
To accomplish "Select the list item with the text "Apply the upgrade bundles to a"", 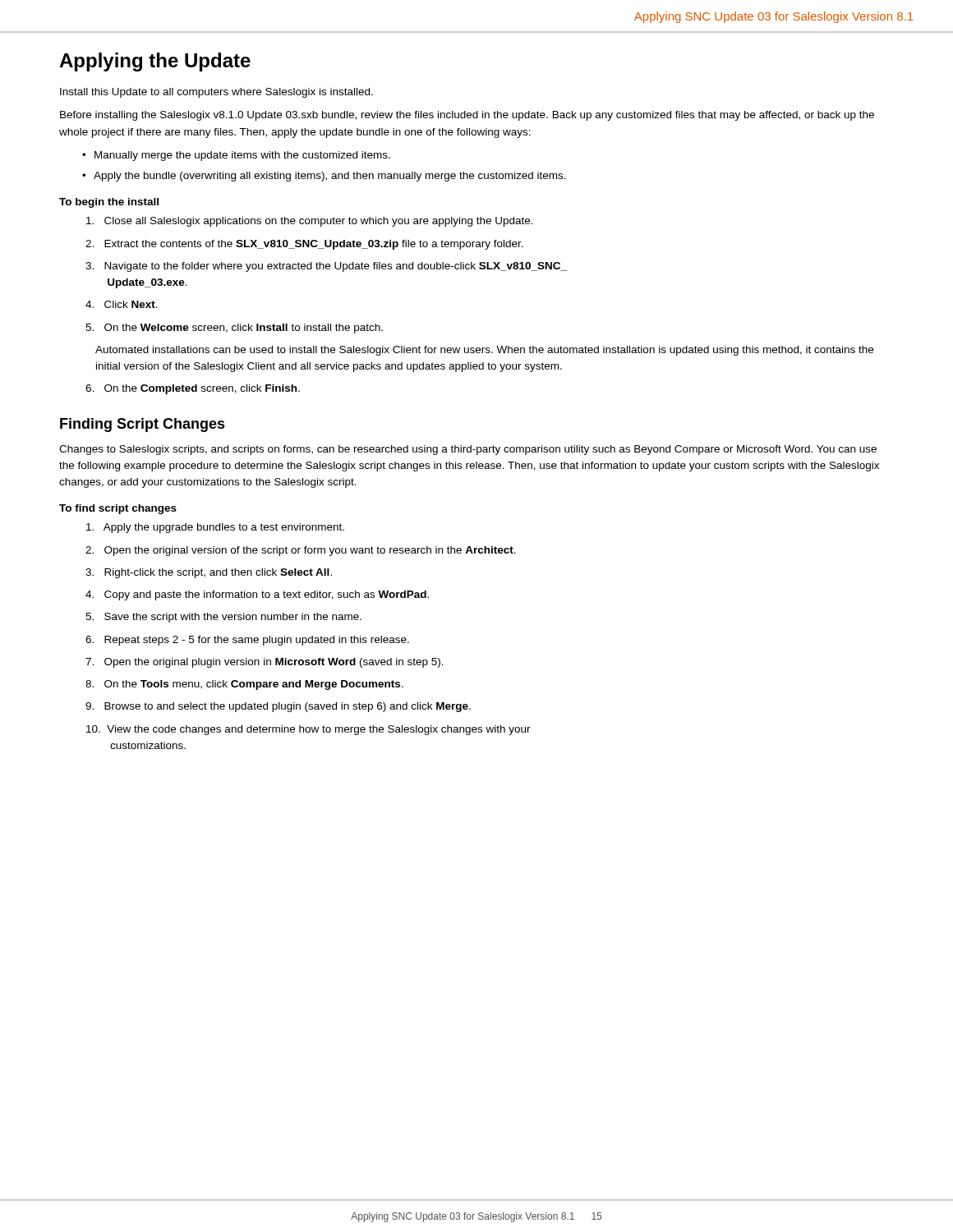I will click(x=215, y=527).
